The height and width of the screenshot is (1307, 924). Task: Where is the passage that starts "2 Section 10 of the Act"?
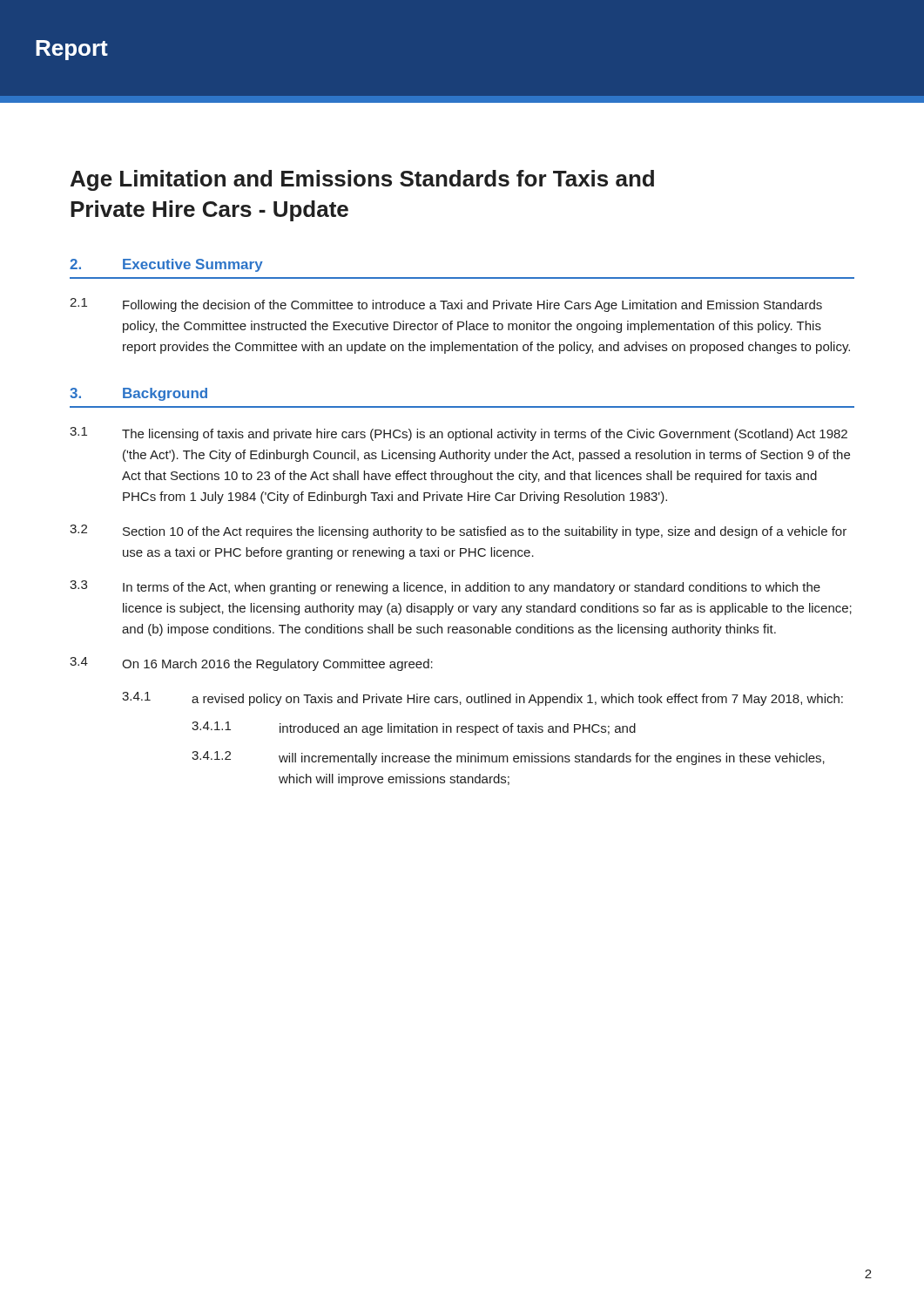coord(462,542)
